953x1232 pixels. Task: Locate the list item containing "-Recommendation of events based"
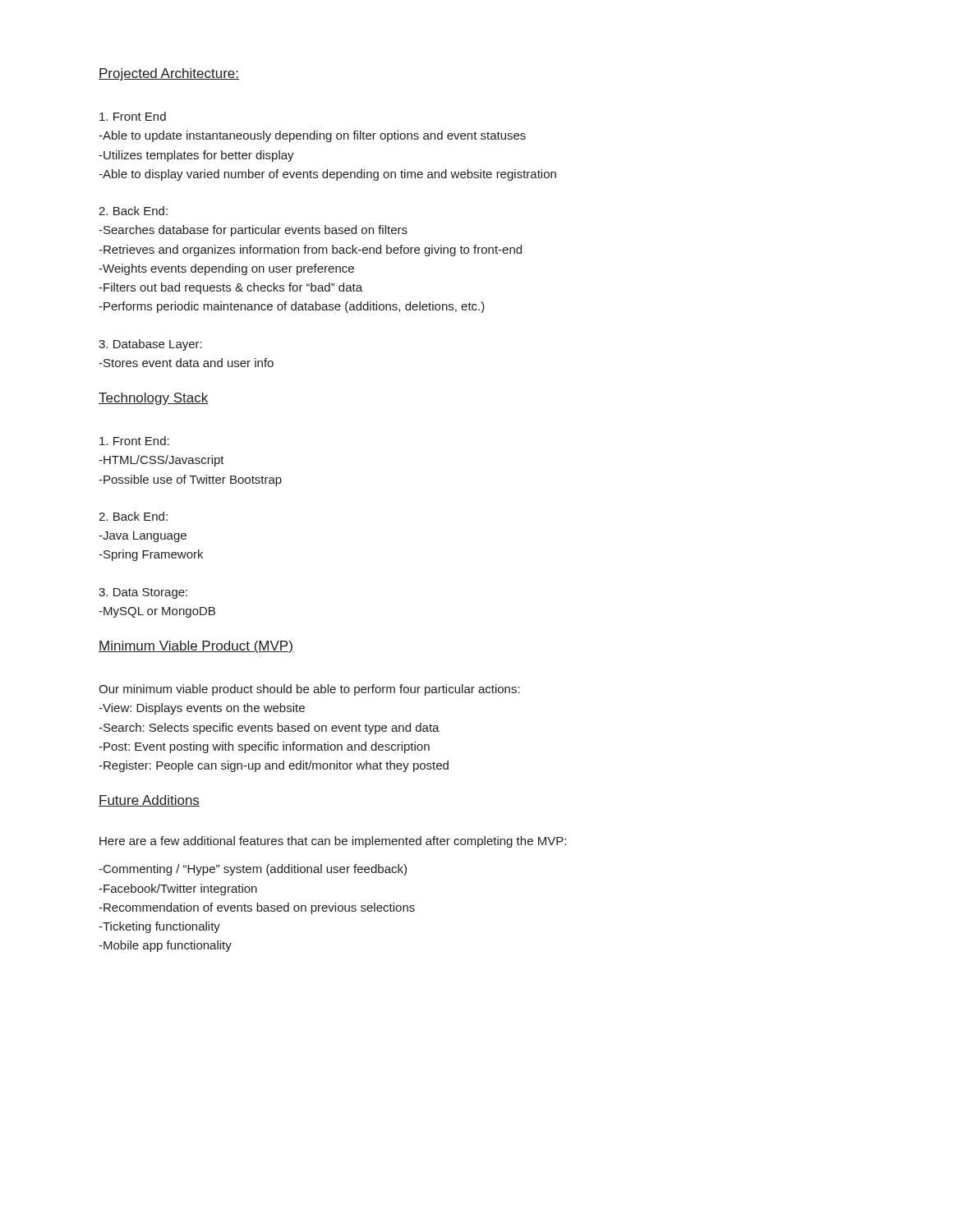257,907
